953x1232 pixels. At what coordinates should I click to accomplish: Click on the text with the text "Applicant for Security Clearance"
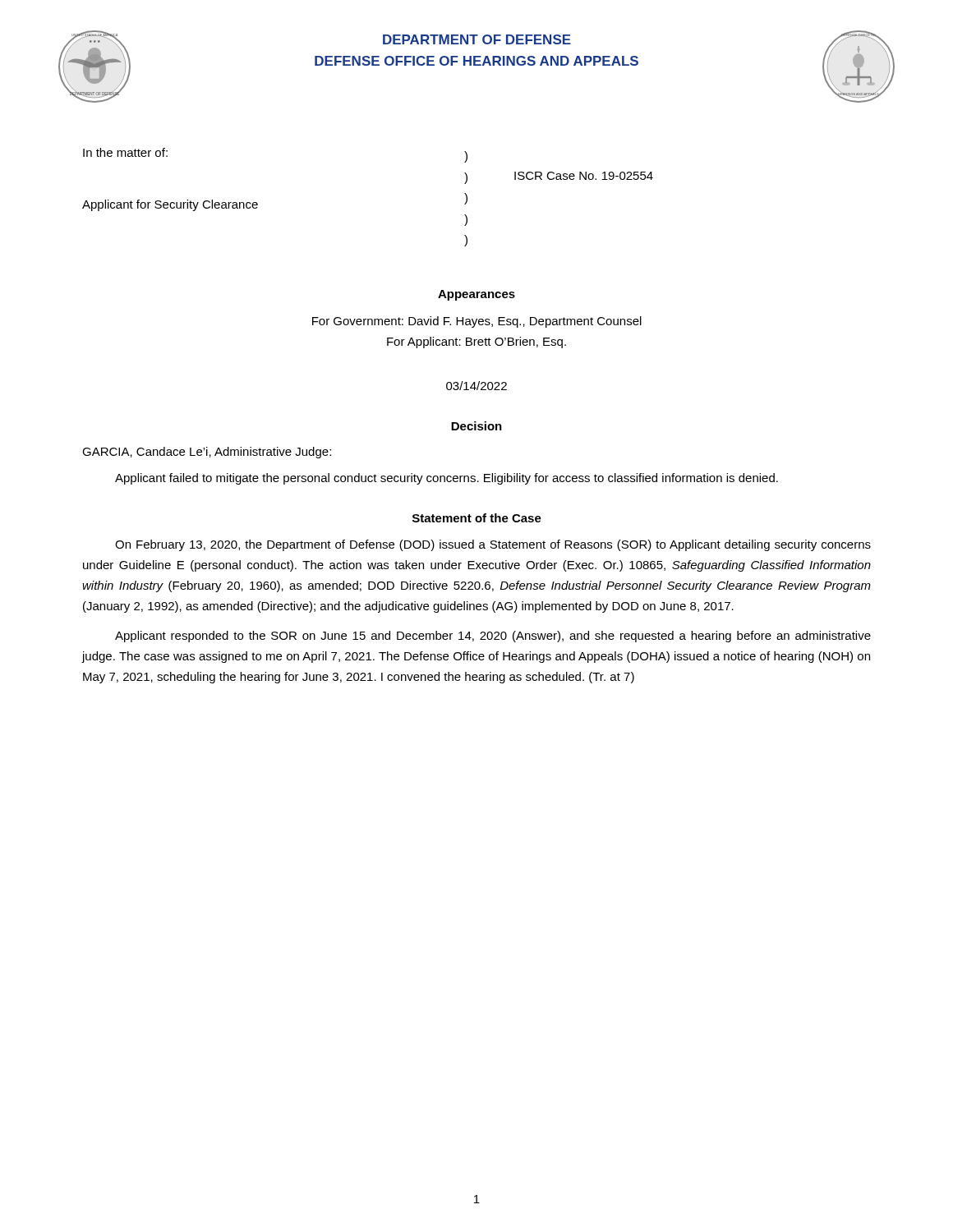point(170,204)
